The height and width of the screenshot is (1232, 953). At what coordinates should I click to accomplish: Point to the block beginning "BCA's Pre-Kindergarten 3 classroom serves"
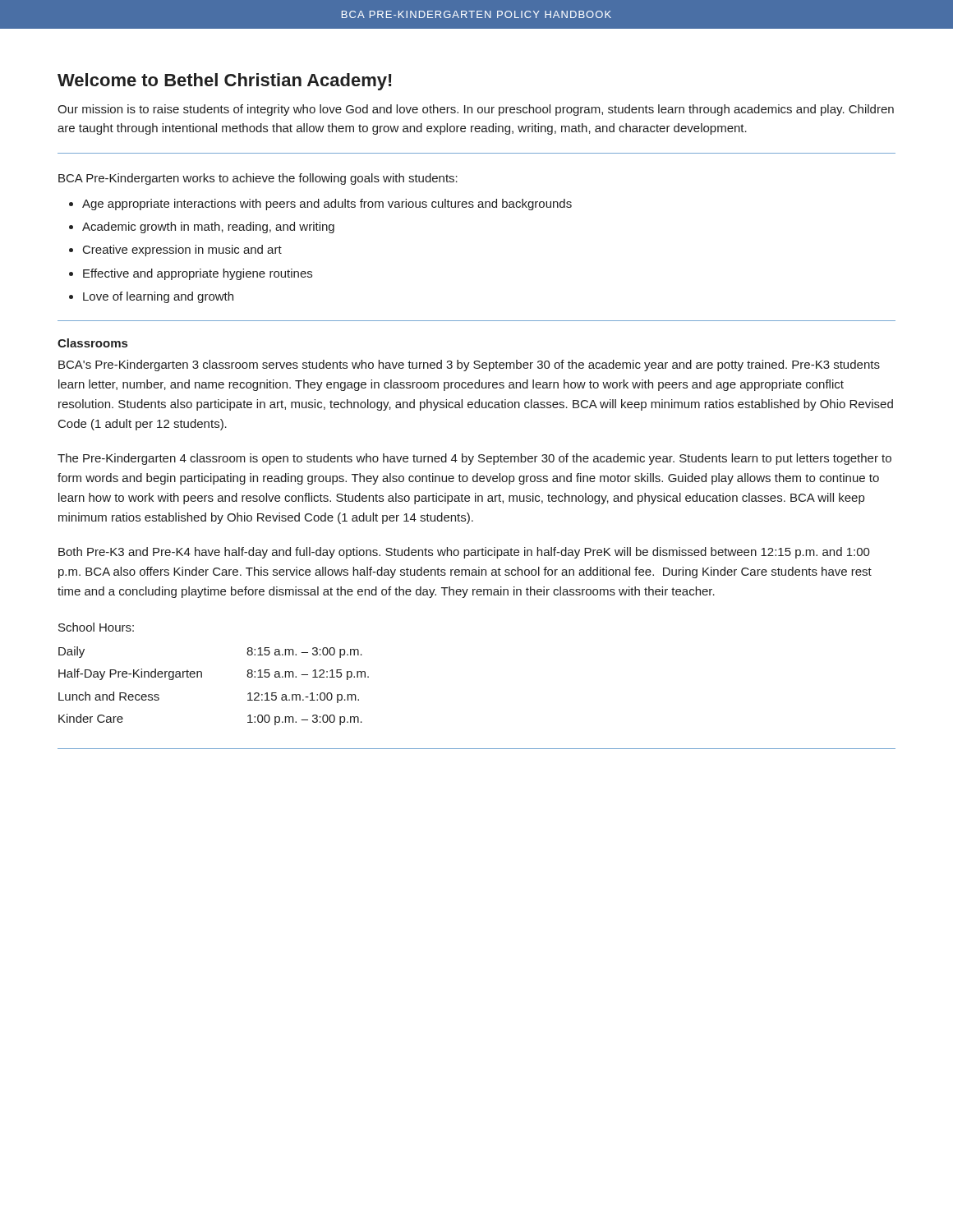(476, 394)
